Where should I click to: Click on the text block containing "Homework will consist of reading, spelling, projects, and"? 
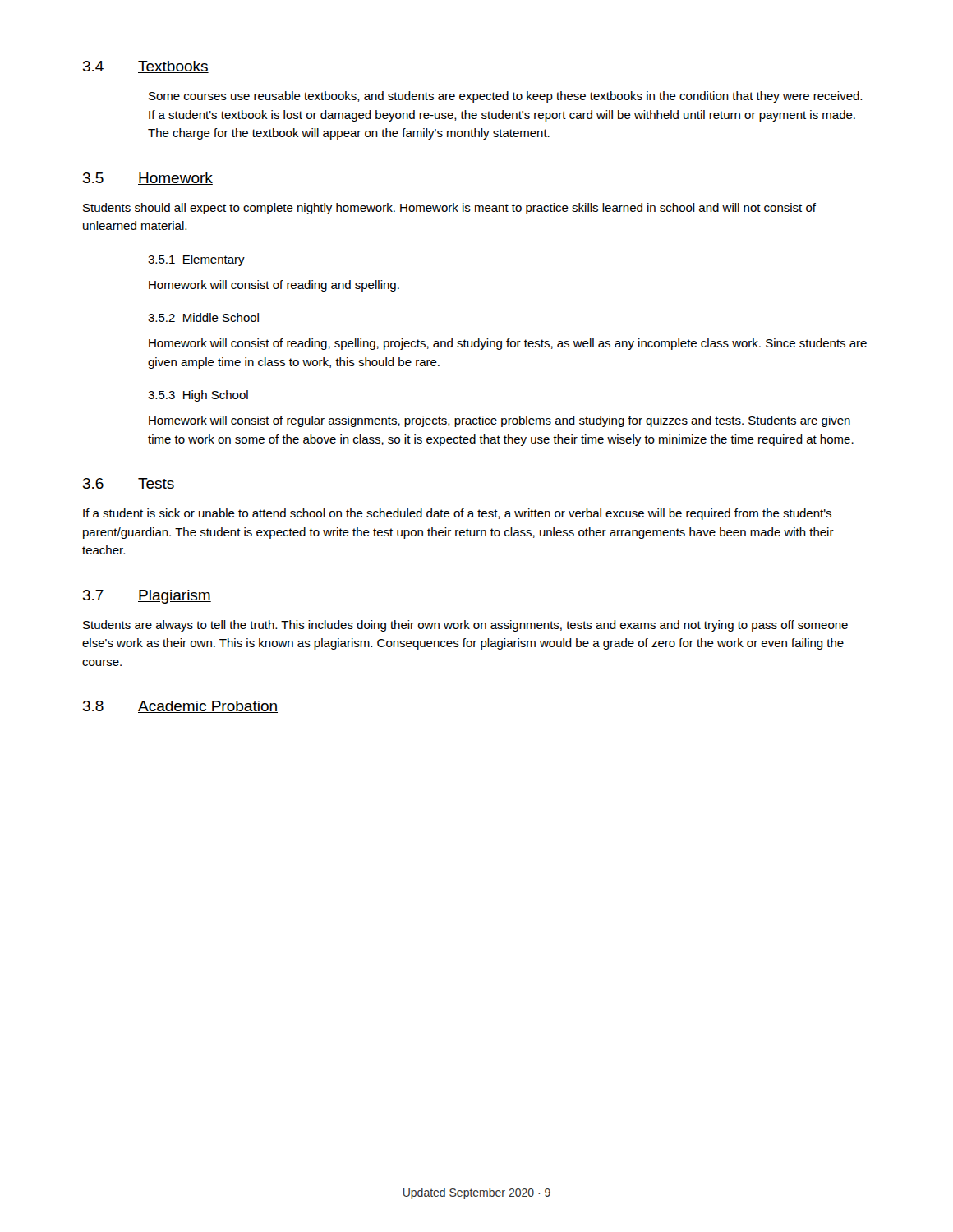click(x=507, y=352)
